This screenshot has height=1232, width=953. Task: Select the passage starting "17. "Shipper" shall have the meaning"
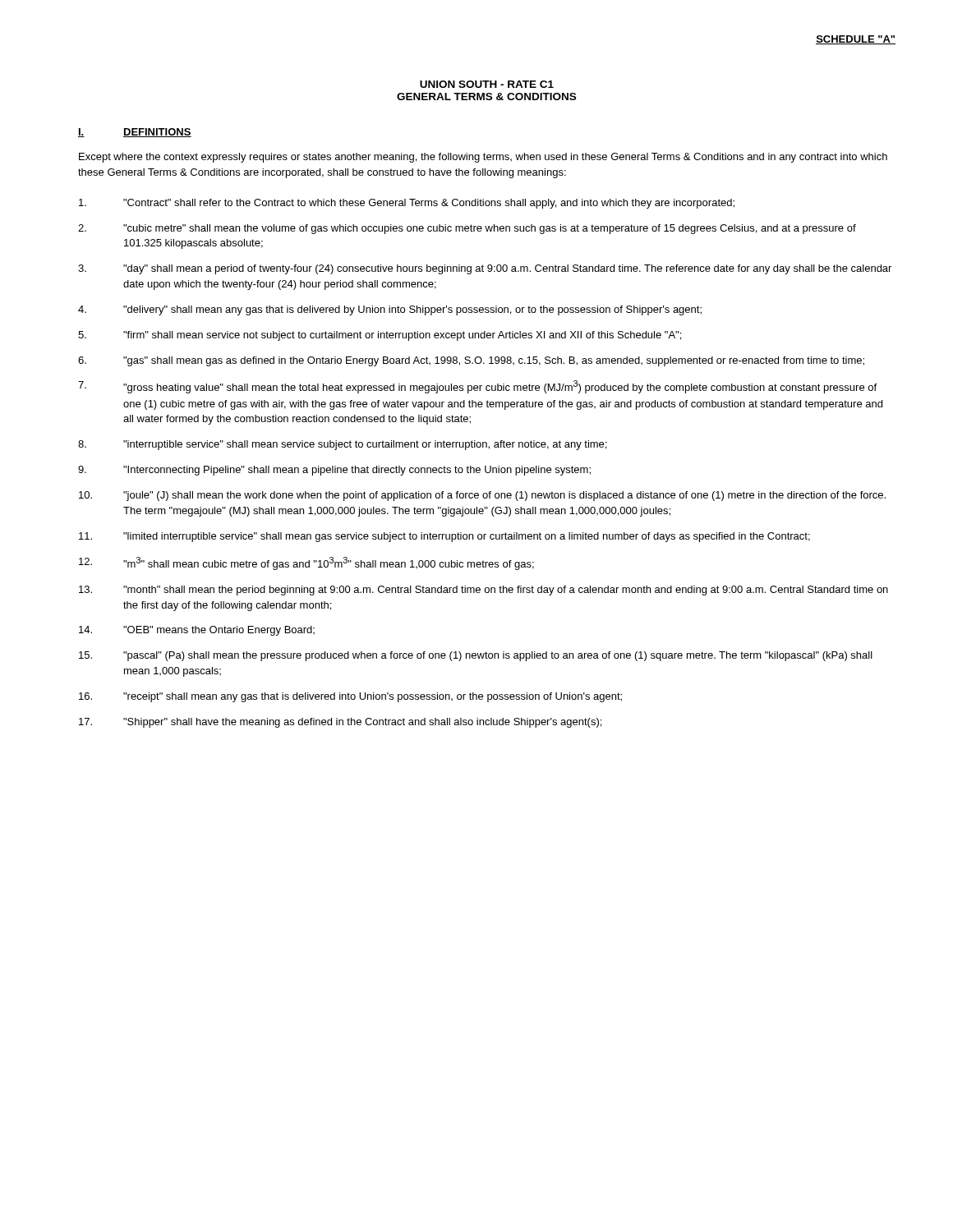point(487,722)
